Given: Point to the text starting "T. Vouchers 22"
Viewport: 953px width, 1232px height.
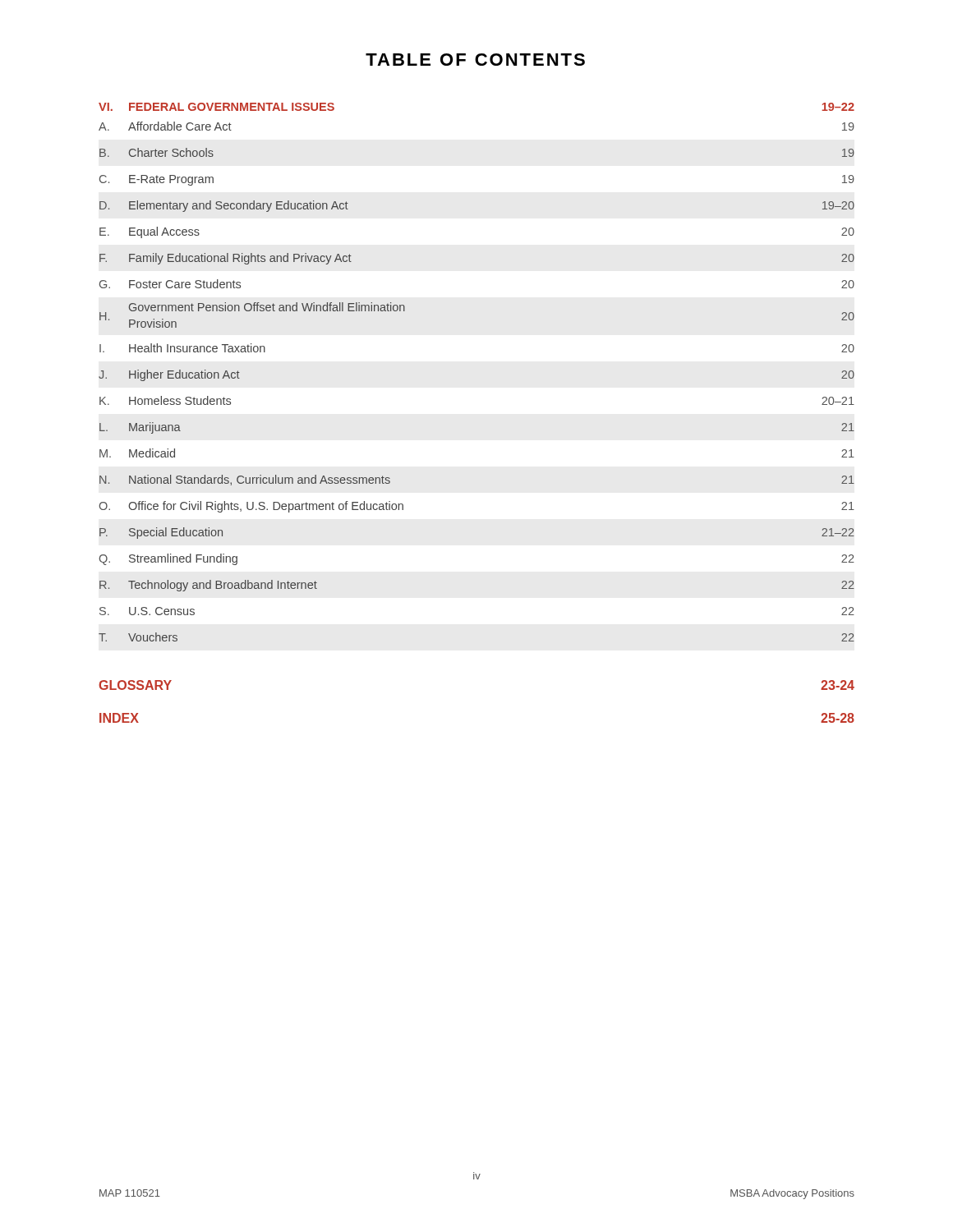Looking at the screenshot, I should [151, 636].
